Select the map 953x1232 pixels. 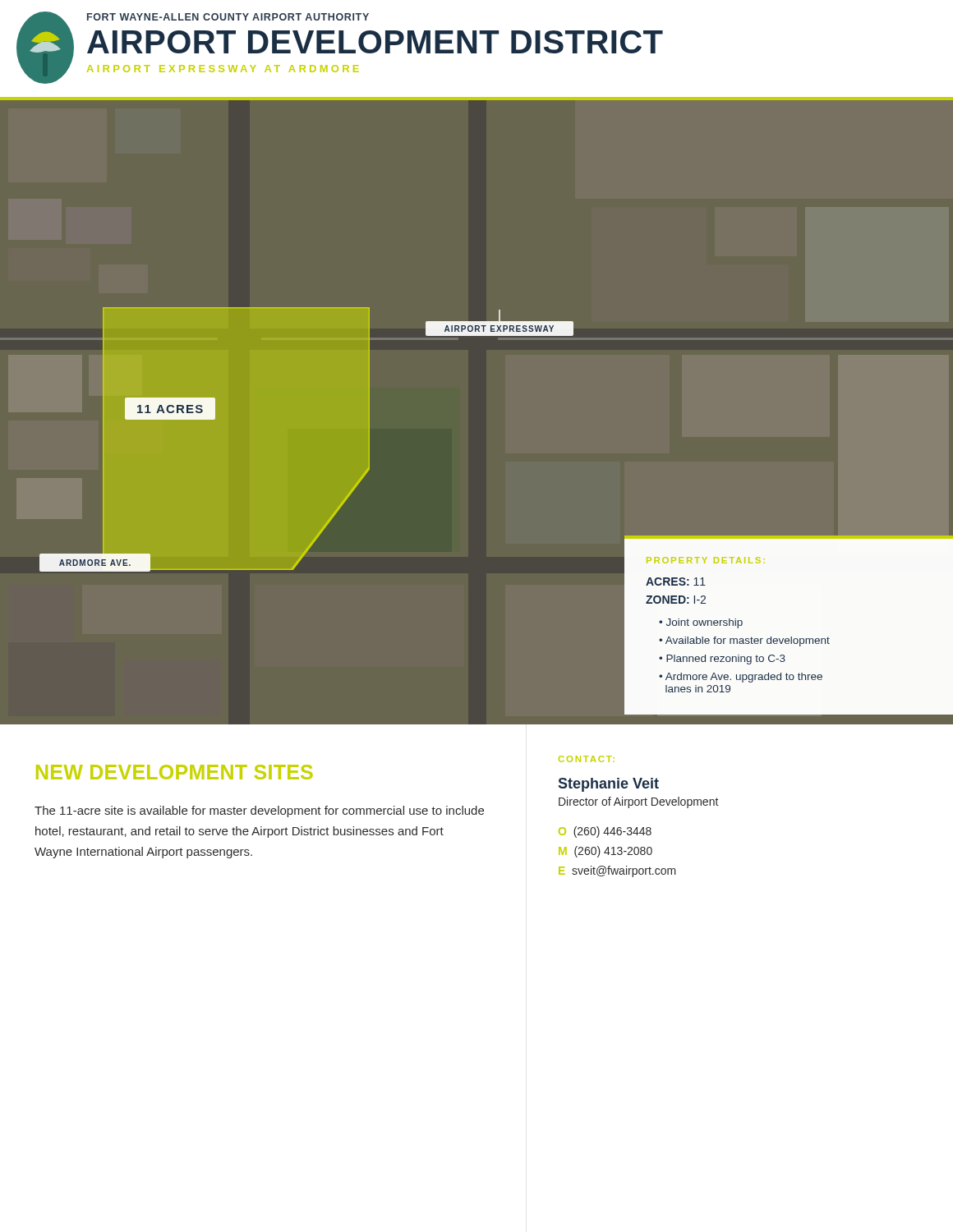click(476, 412)
